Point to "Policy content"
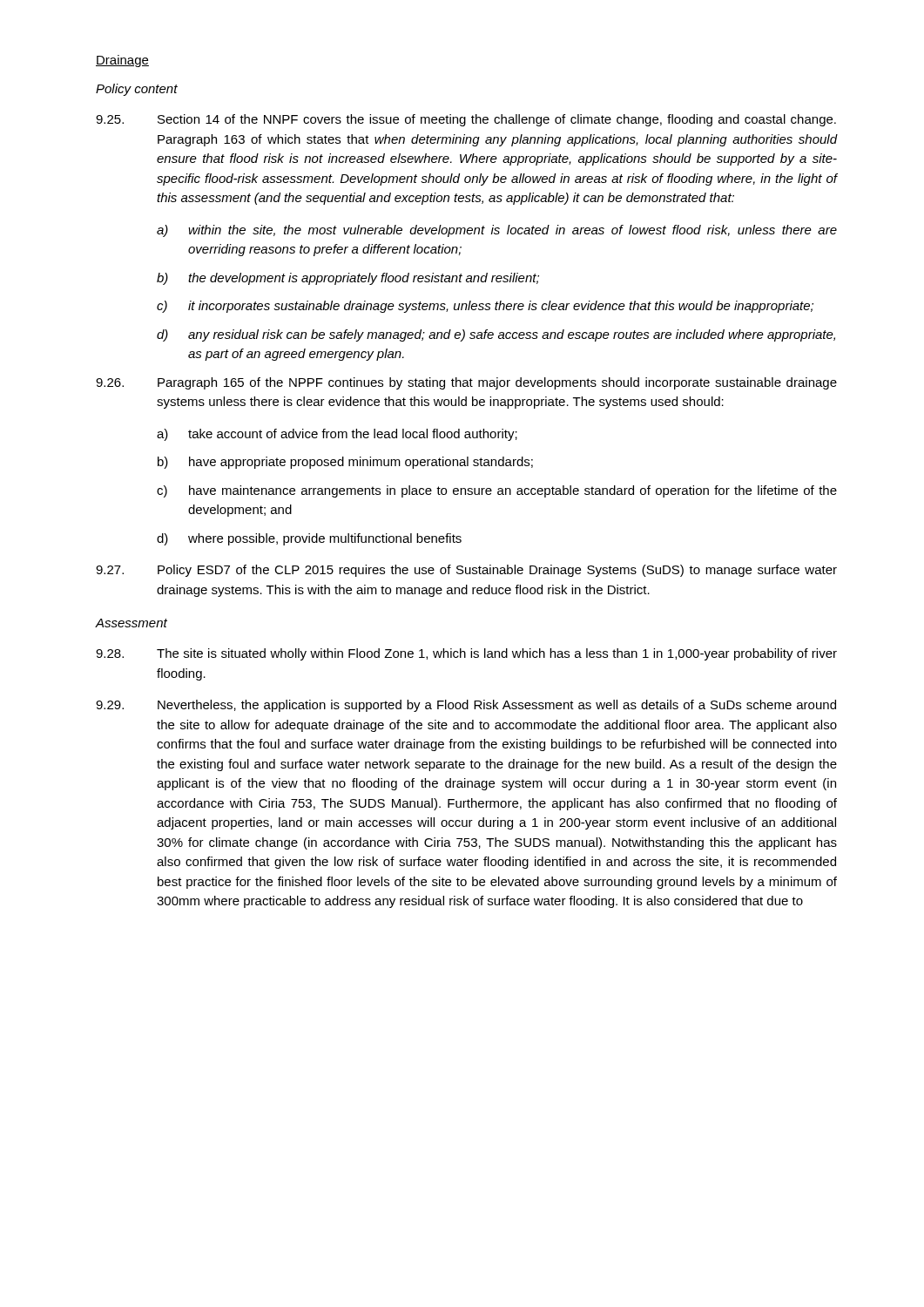Image resolution: width=924 pixels, height=1307 pixels. [136, 88]
